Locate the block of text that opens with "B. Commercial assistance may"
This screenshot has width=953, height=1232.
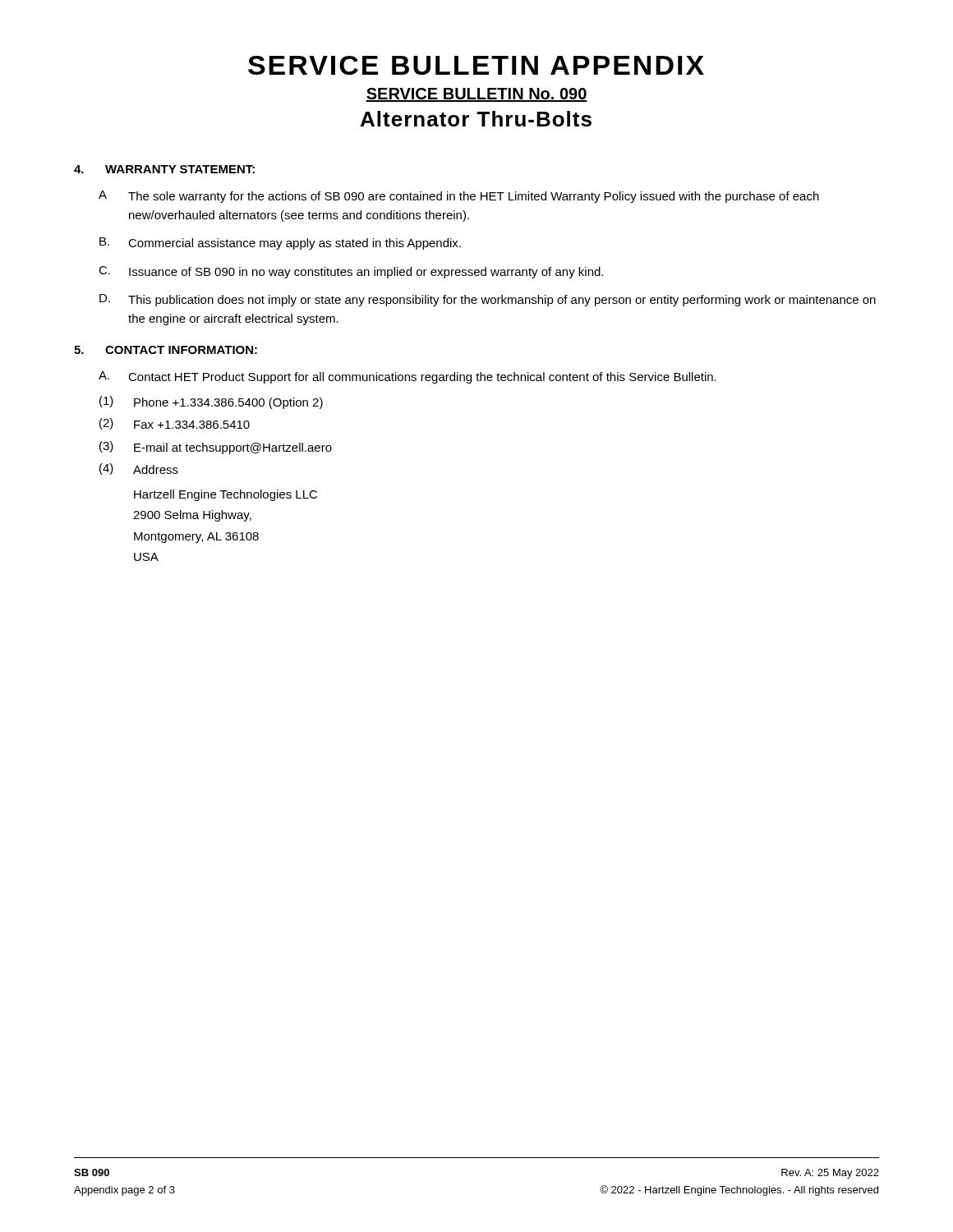click(x=280, y=243)
